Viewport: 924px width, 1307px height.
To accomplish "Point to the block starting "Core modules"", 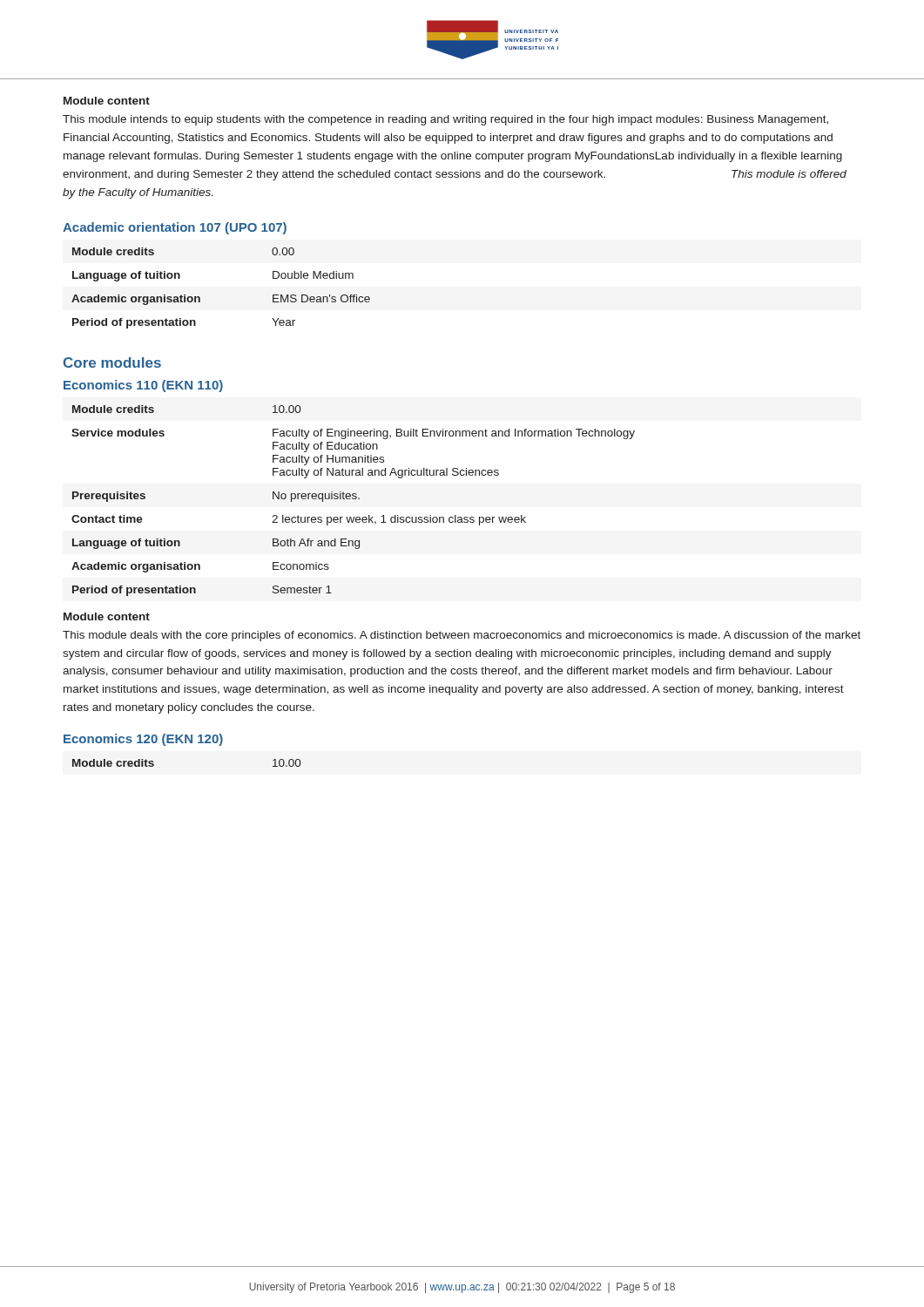I will [x=112, y=363].
